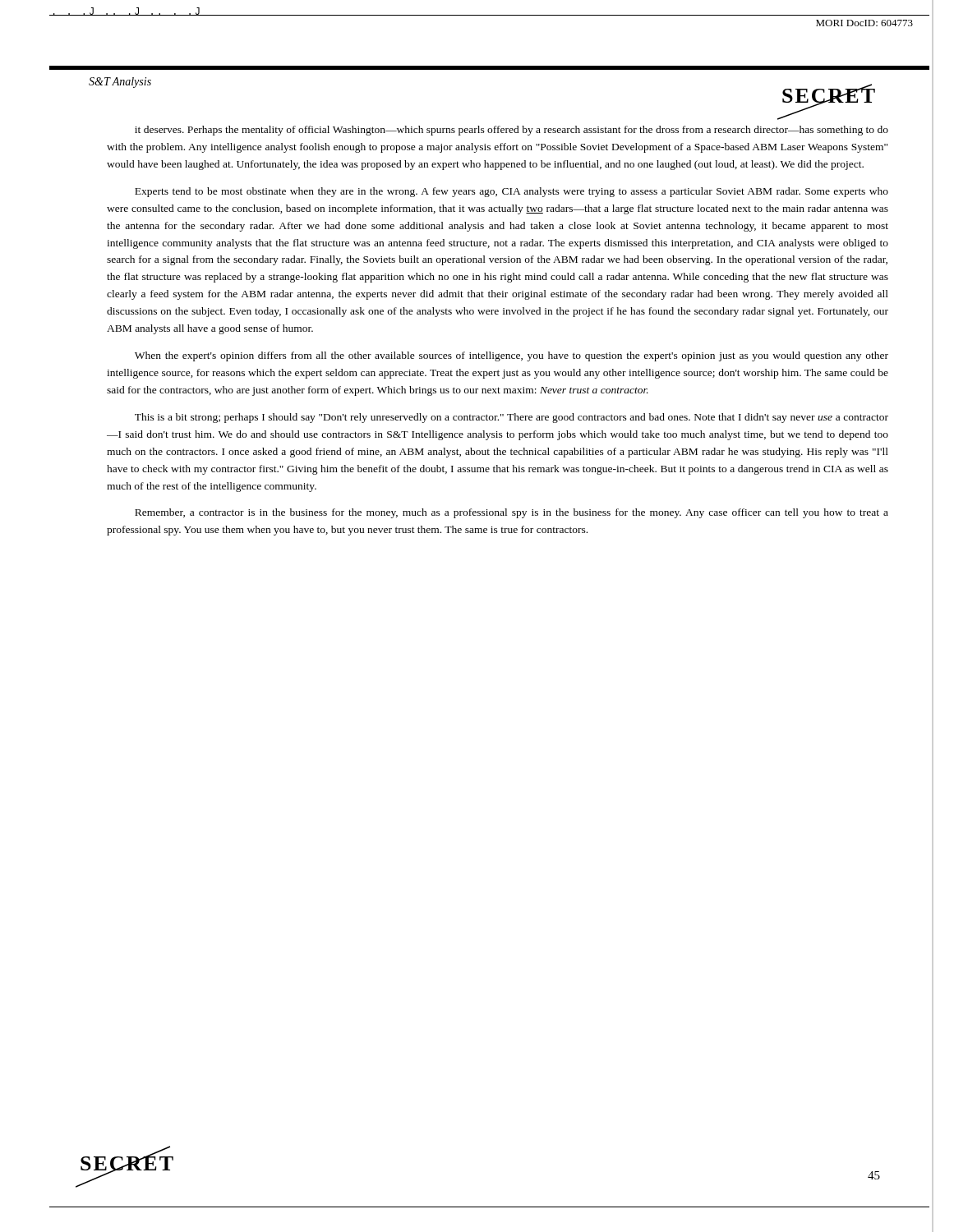Find the block on this page that starts "Experts tend to be most obstinate when they"
The width and height of the screenshot is (954, 1232).
tap(498, 259)
